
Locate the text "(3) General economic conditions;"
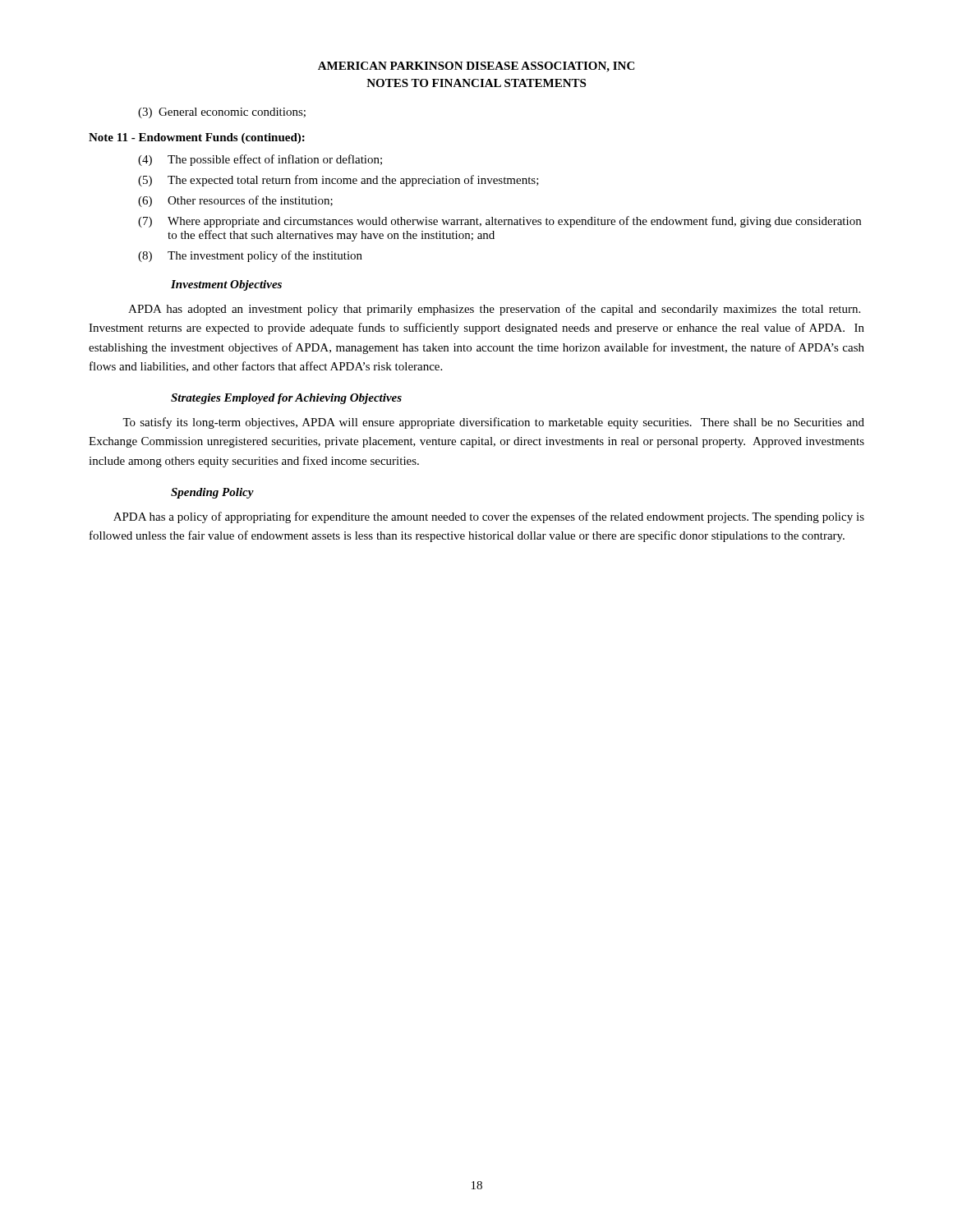[222, 112]
